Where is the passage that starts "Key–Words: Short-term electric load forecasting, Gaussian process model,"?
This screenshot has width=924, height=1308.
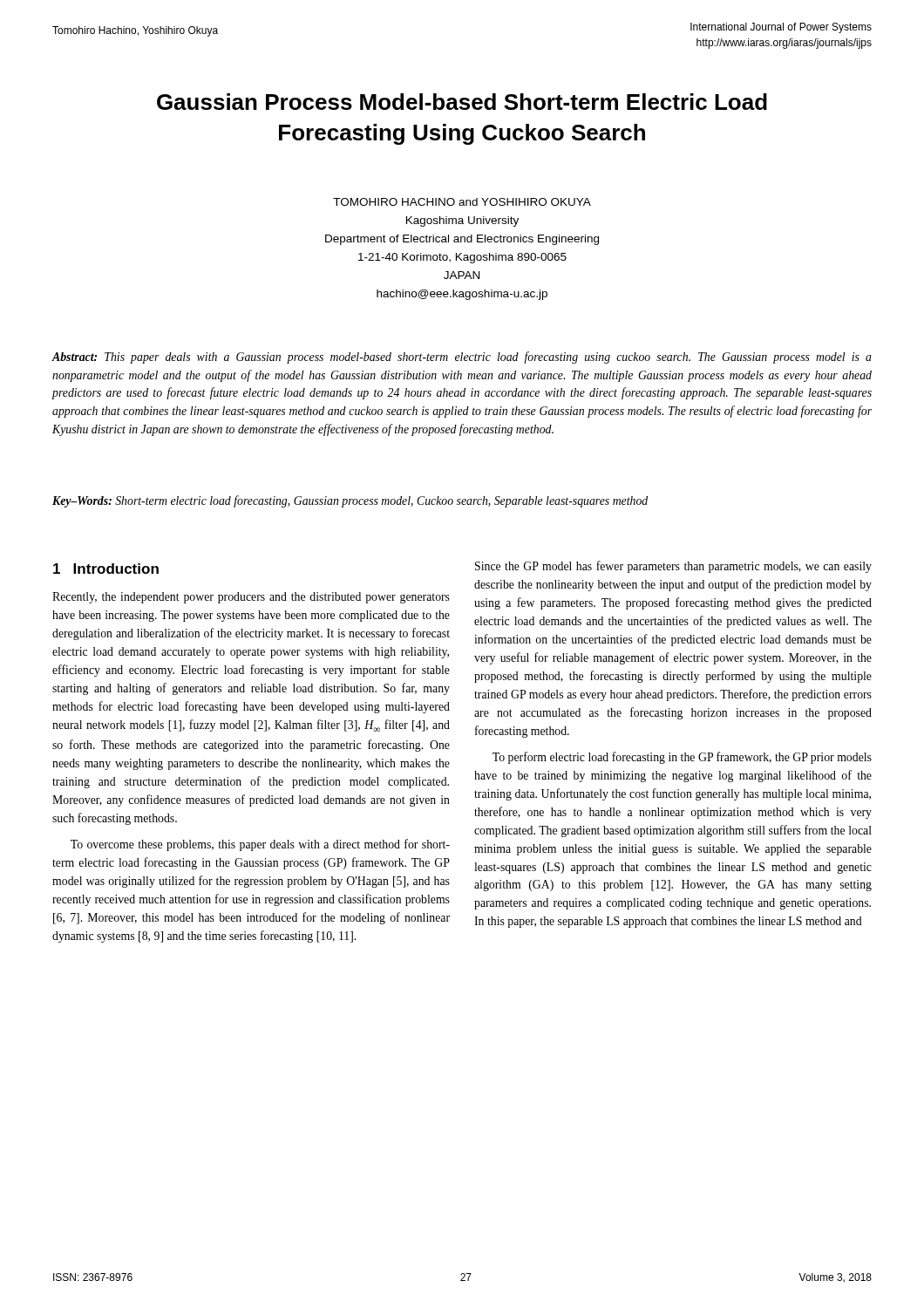point(350,501)
